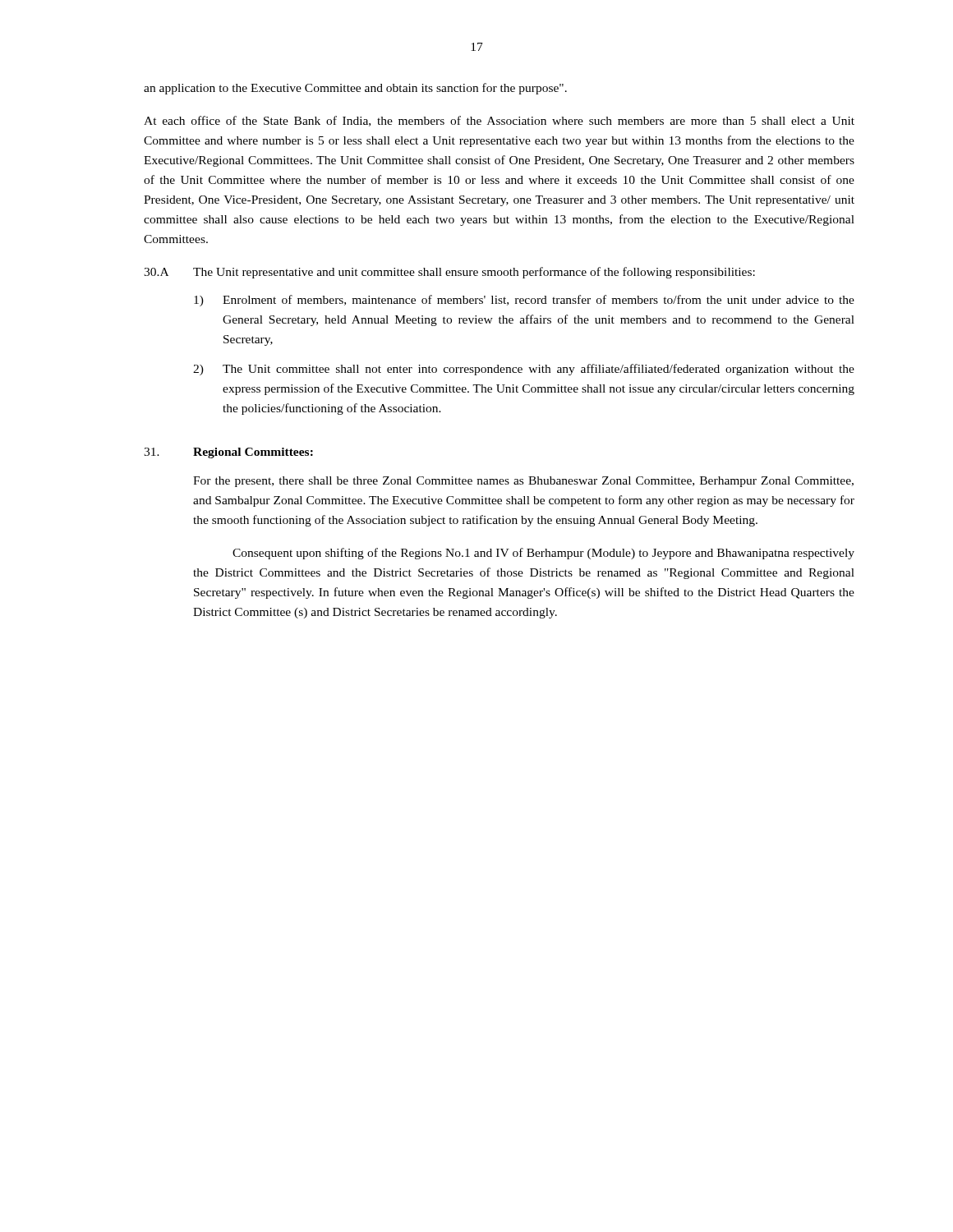This screenshot has height=1232, width=953.
Task: Find the block on this page that starts "an application to the Executive"
Action: point(356,87)
